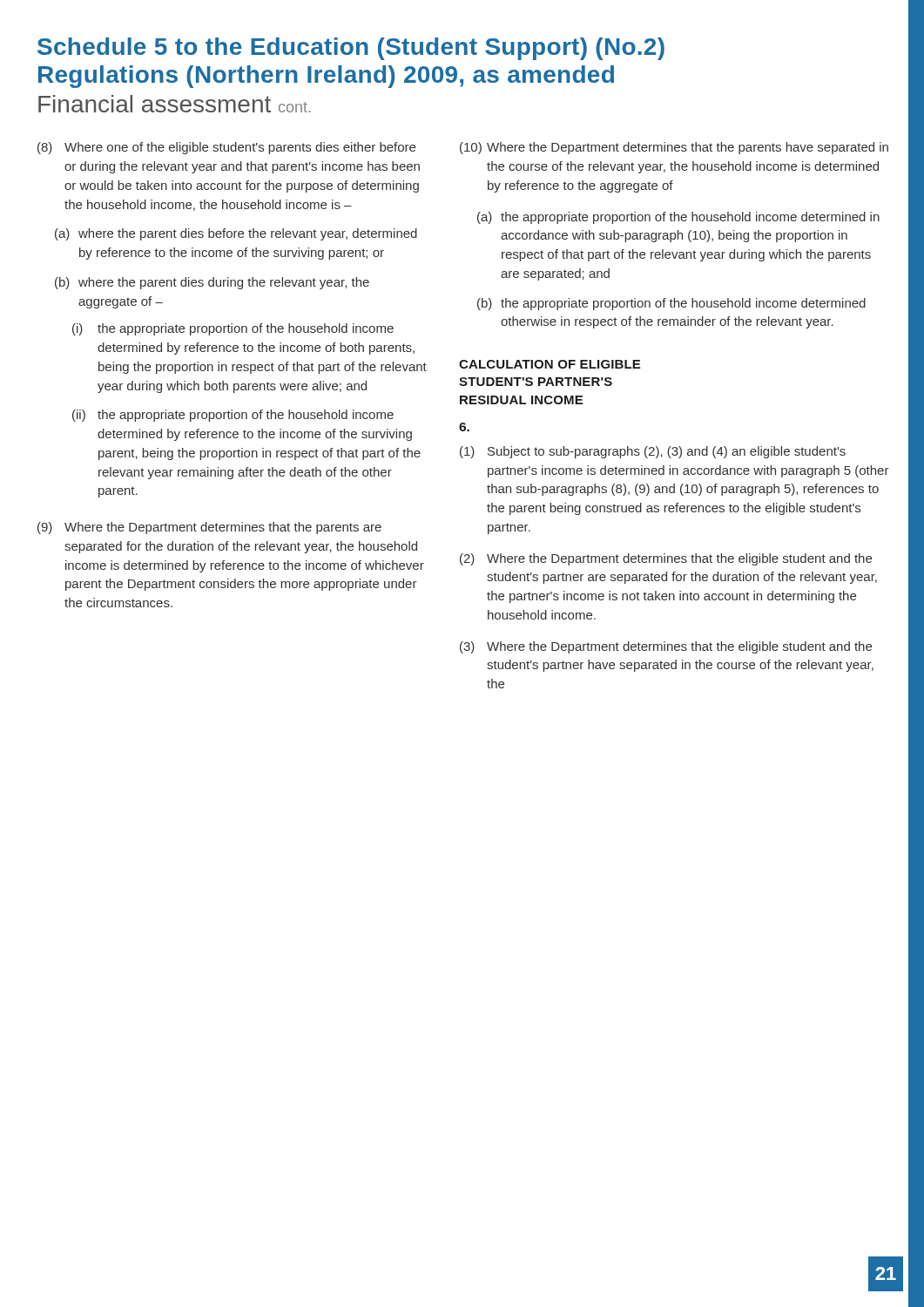Image resolution: width=924 pixels, height=1307 pixels.
Task: Where is the passage that starts "(3) Where the Department determines that"?
Action: pyautogui.click(x=675, y=665)
